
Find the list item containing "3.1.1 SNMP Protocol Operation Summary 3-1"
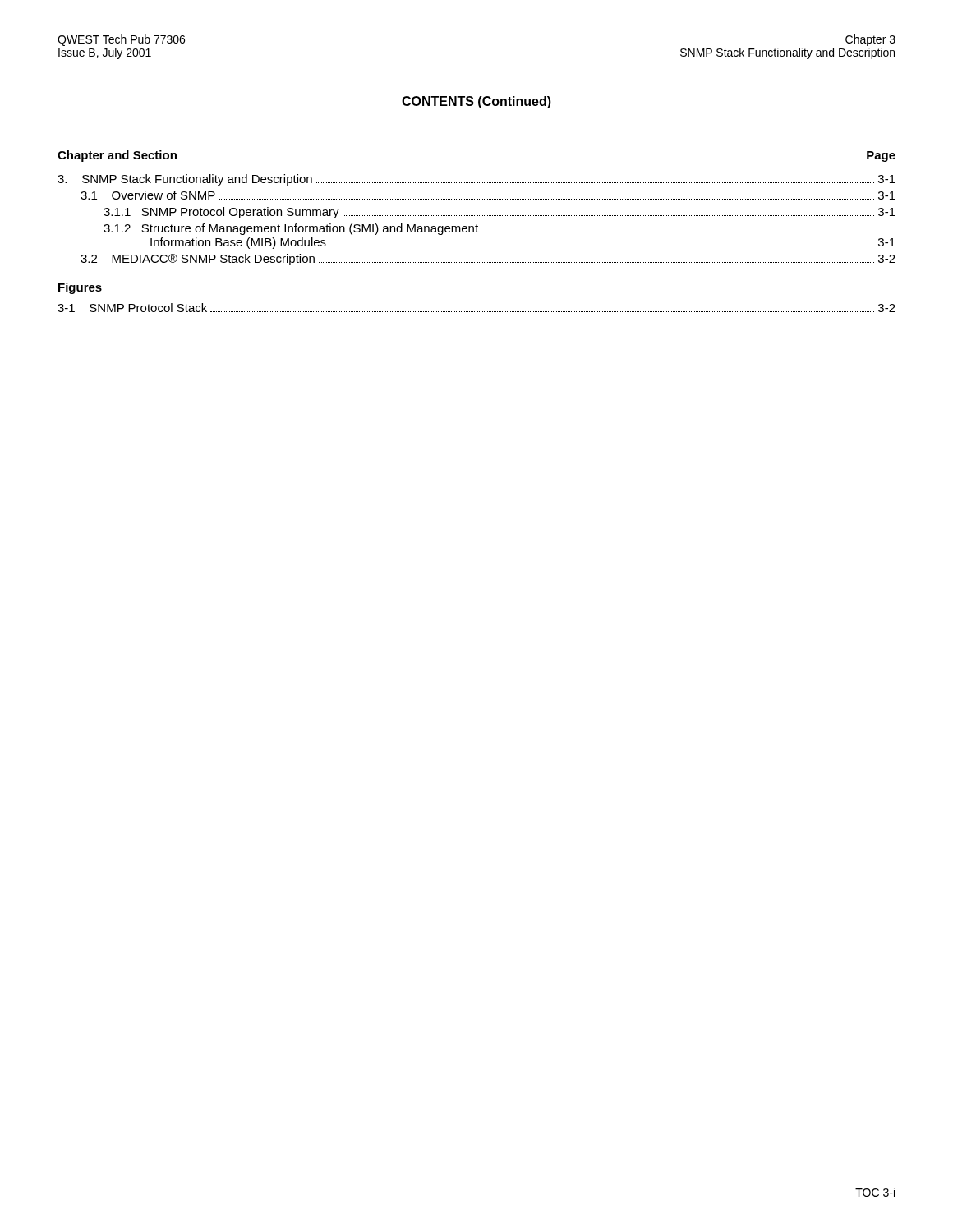tap(500, 211)
